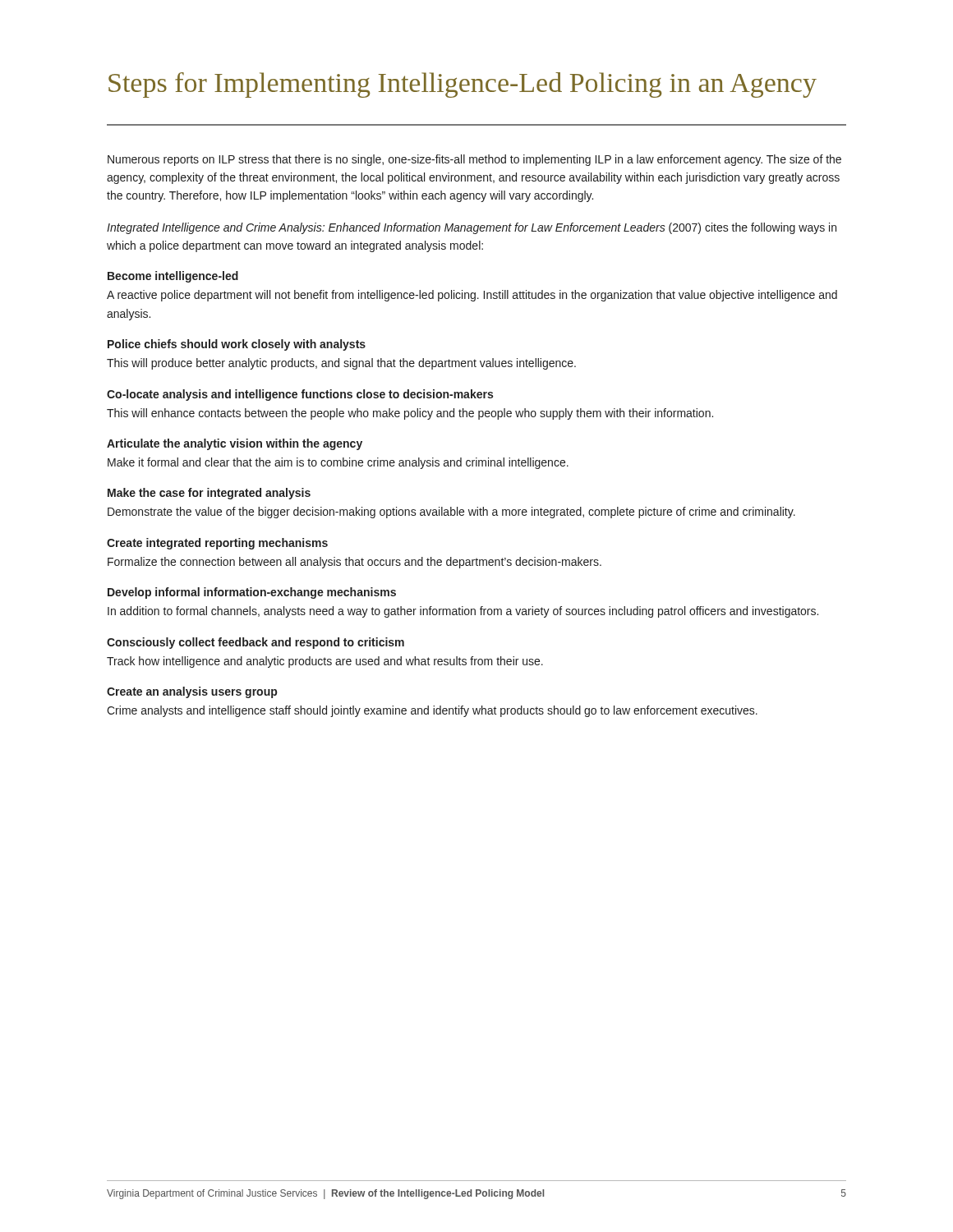Select the text block that reads "Formalize the connection between all analysis that"
This screenshot has width=953, height=1232.
pyautogui.click(x=476, y=562)
